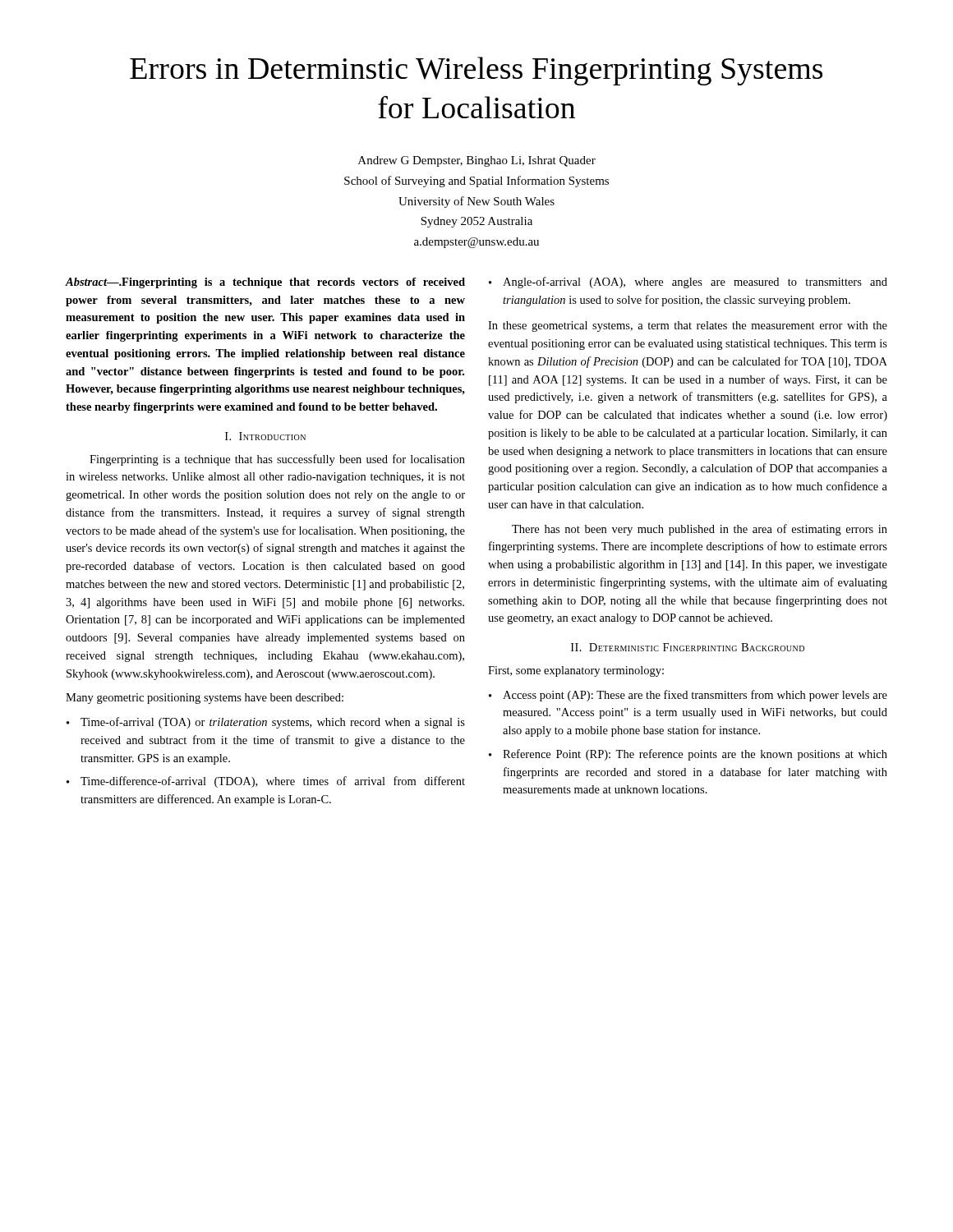Click on the block starting "I. Introduction"

265,436
